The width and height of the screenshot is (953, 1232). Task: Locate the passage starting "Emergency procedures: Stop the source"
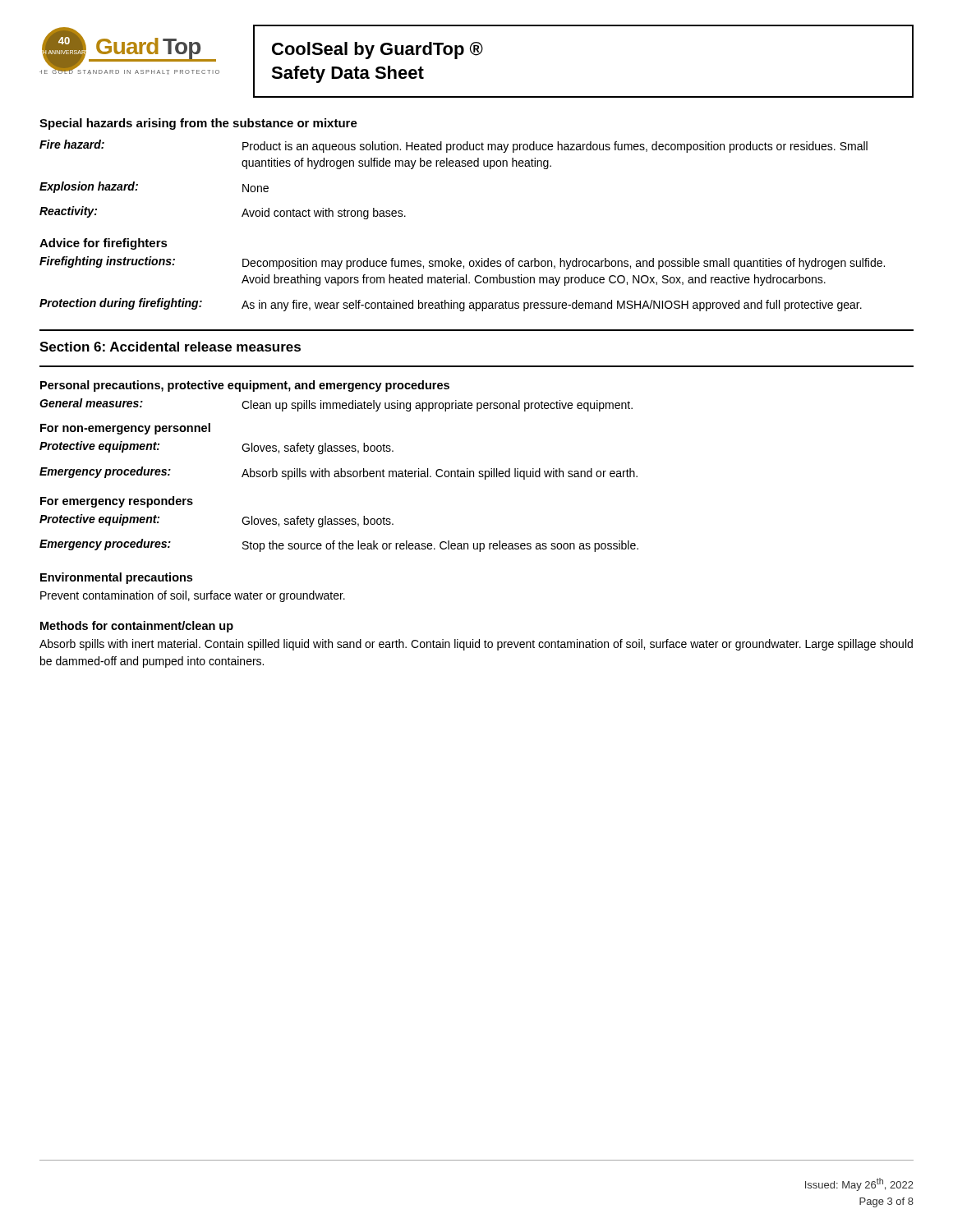(x=476, y=546)
